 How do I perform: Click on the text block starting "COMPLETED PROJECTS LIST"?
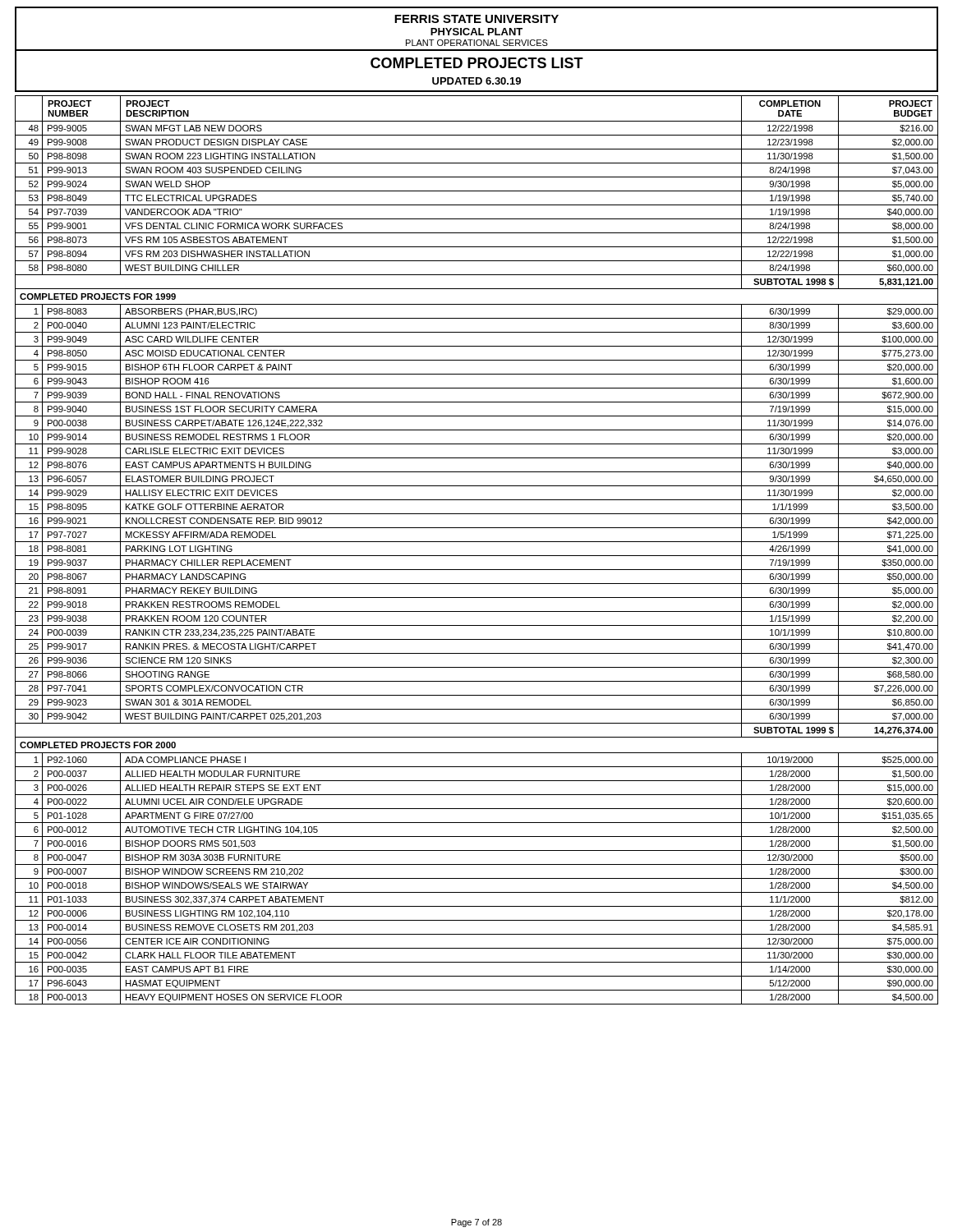[476, 63]
